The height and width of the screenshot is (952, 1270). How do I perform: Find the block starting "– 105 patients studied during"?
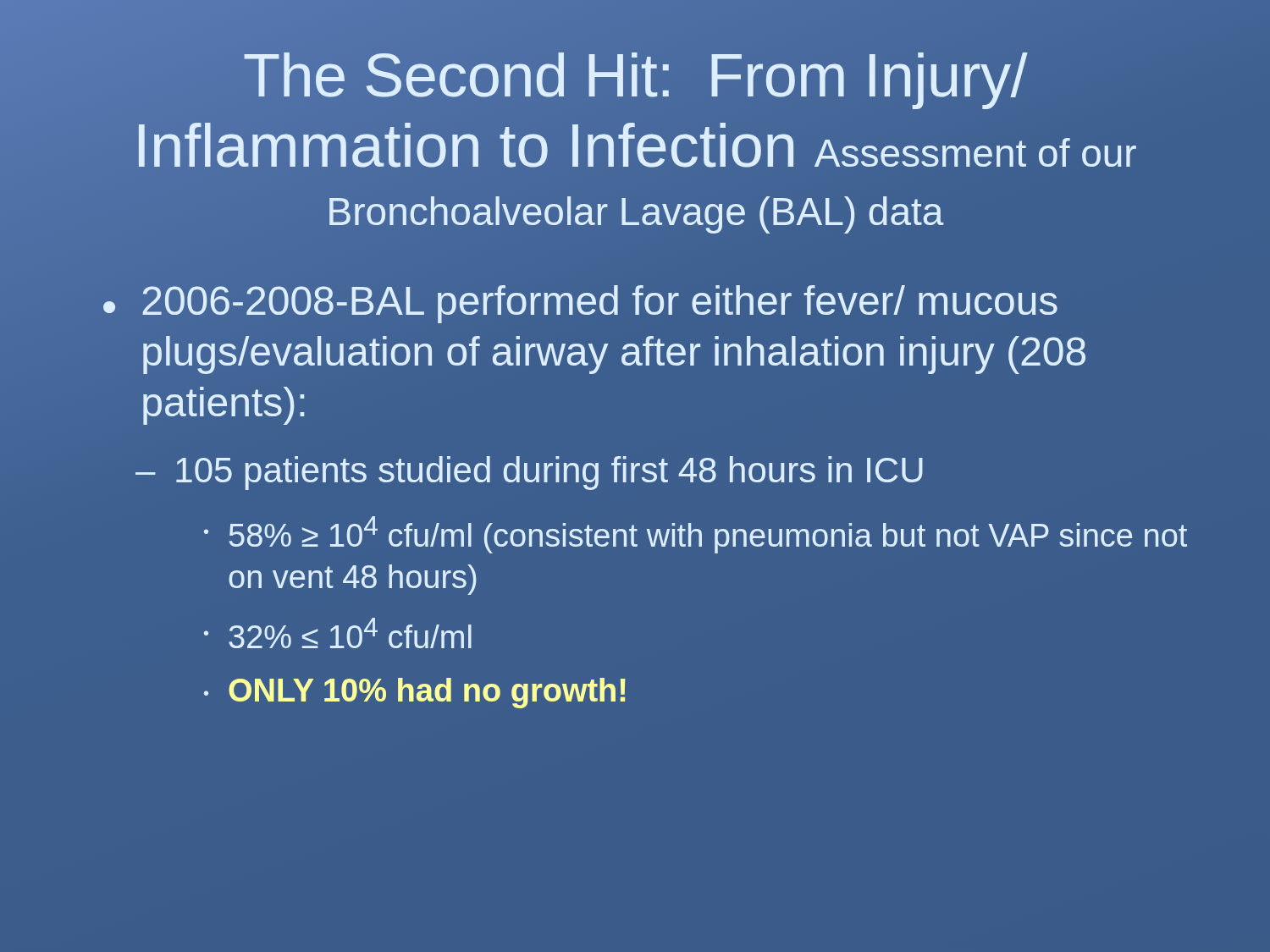coord(530,471)
